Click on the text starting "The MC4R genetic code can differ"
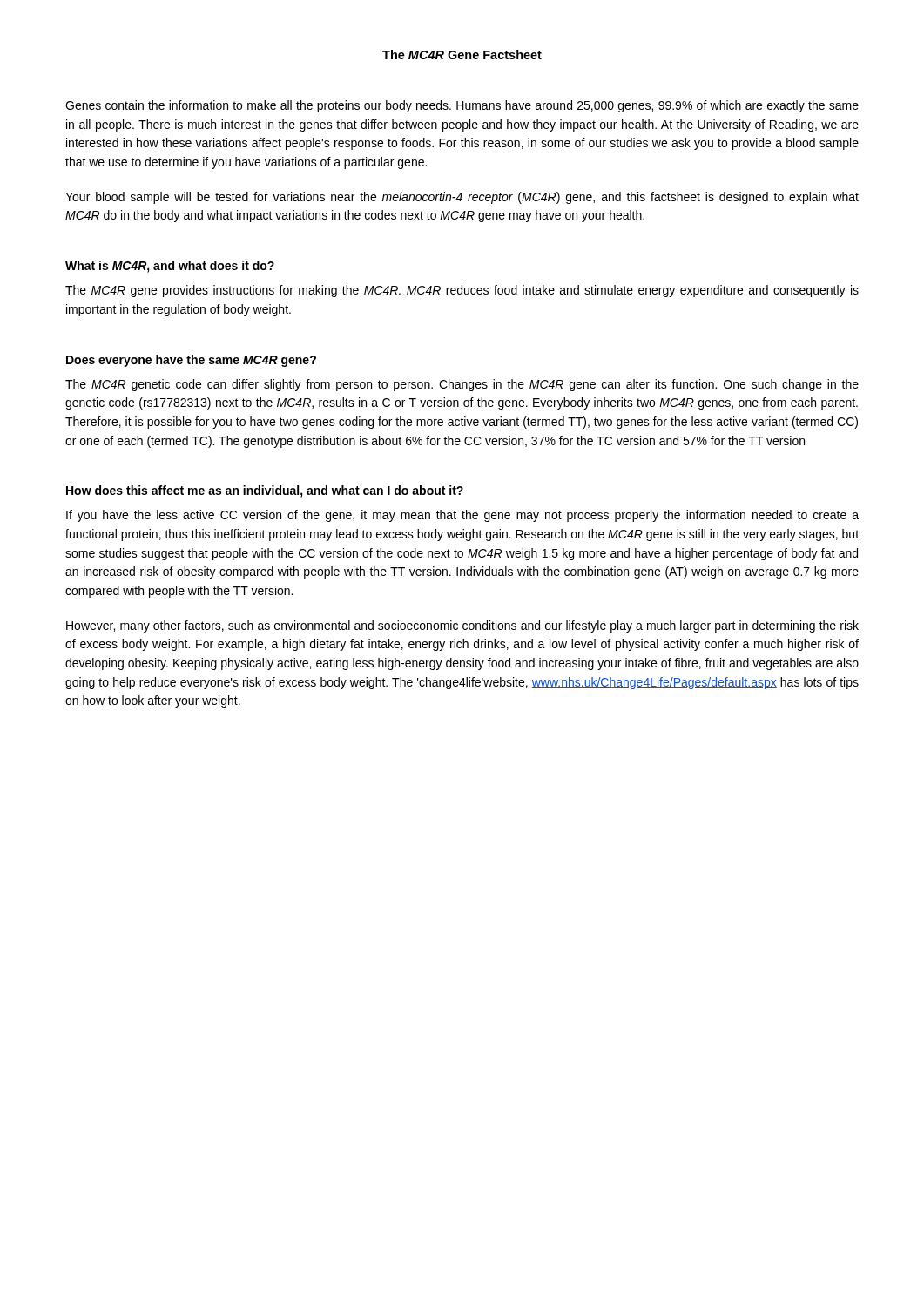The height and width of the screenshot is (1307, 924). coord(462,412)
